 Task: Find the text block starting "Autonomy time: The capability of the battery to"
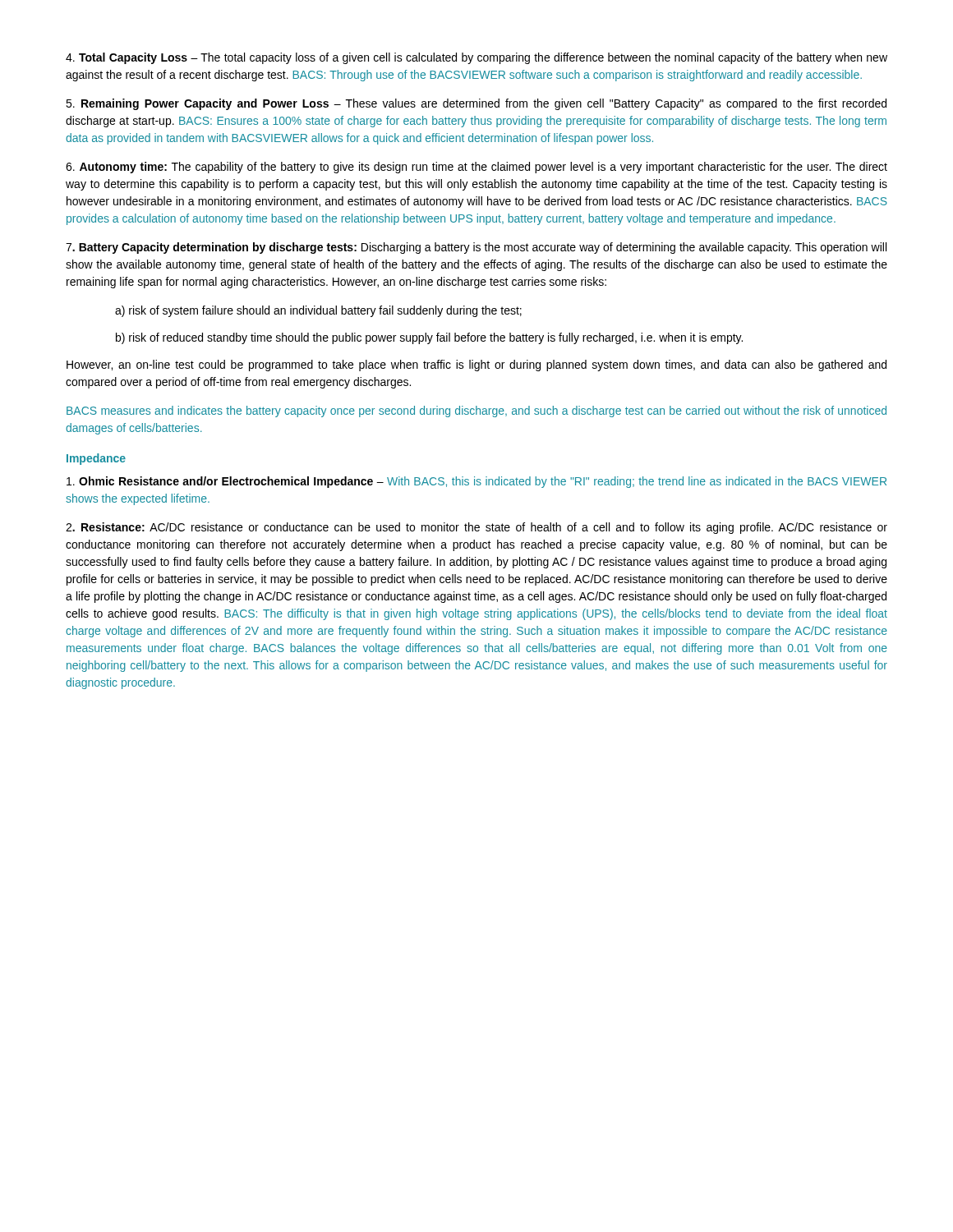click(x=476, y=193)
